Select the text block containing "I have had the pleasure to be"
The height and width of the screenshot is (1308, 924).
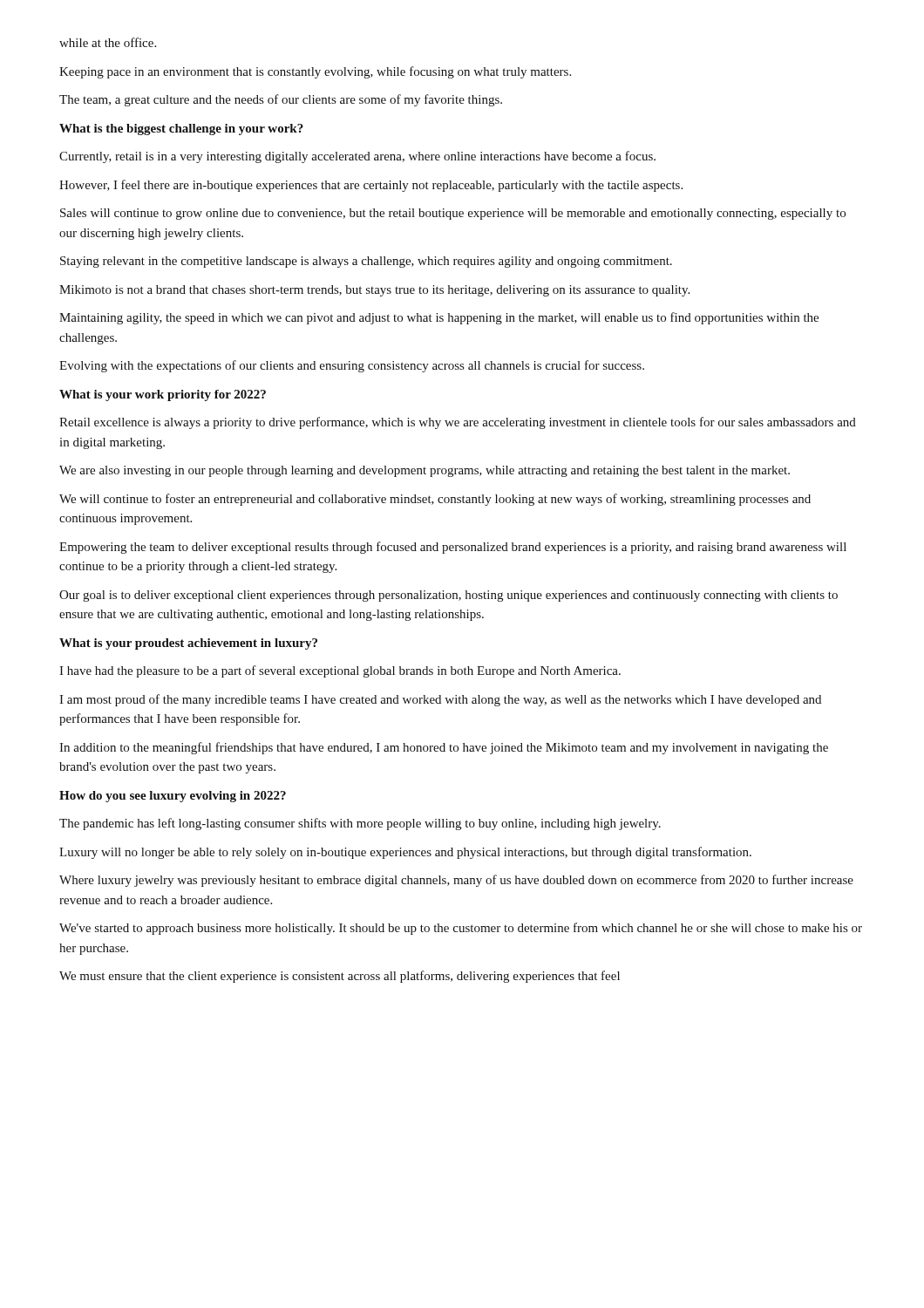[x=340, y=671]
